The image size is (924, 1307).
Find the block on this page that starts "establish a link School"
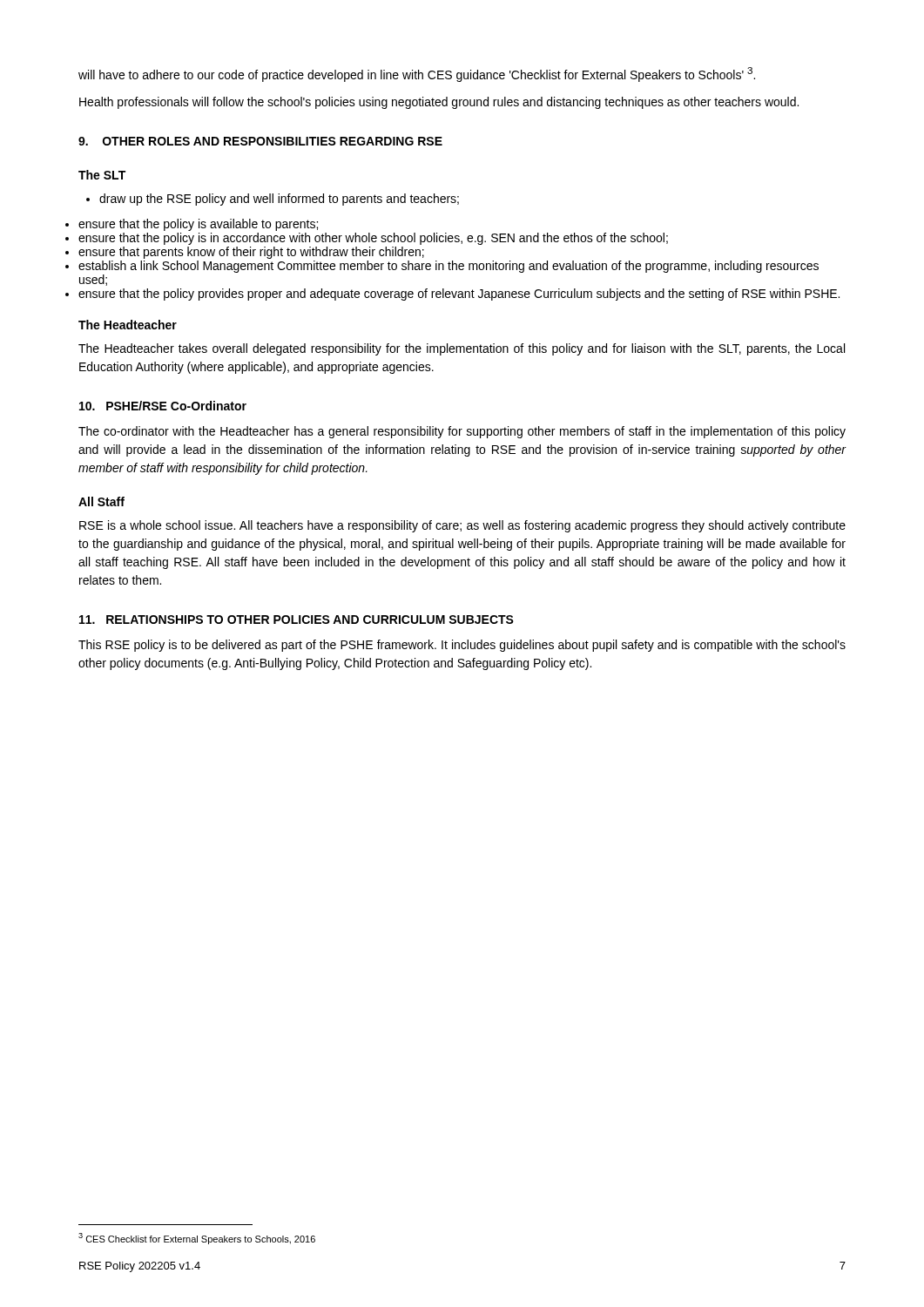(x=462, y=272)
